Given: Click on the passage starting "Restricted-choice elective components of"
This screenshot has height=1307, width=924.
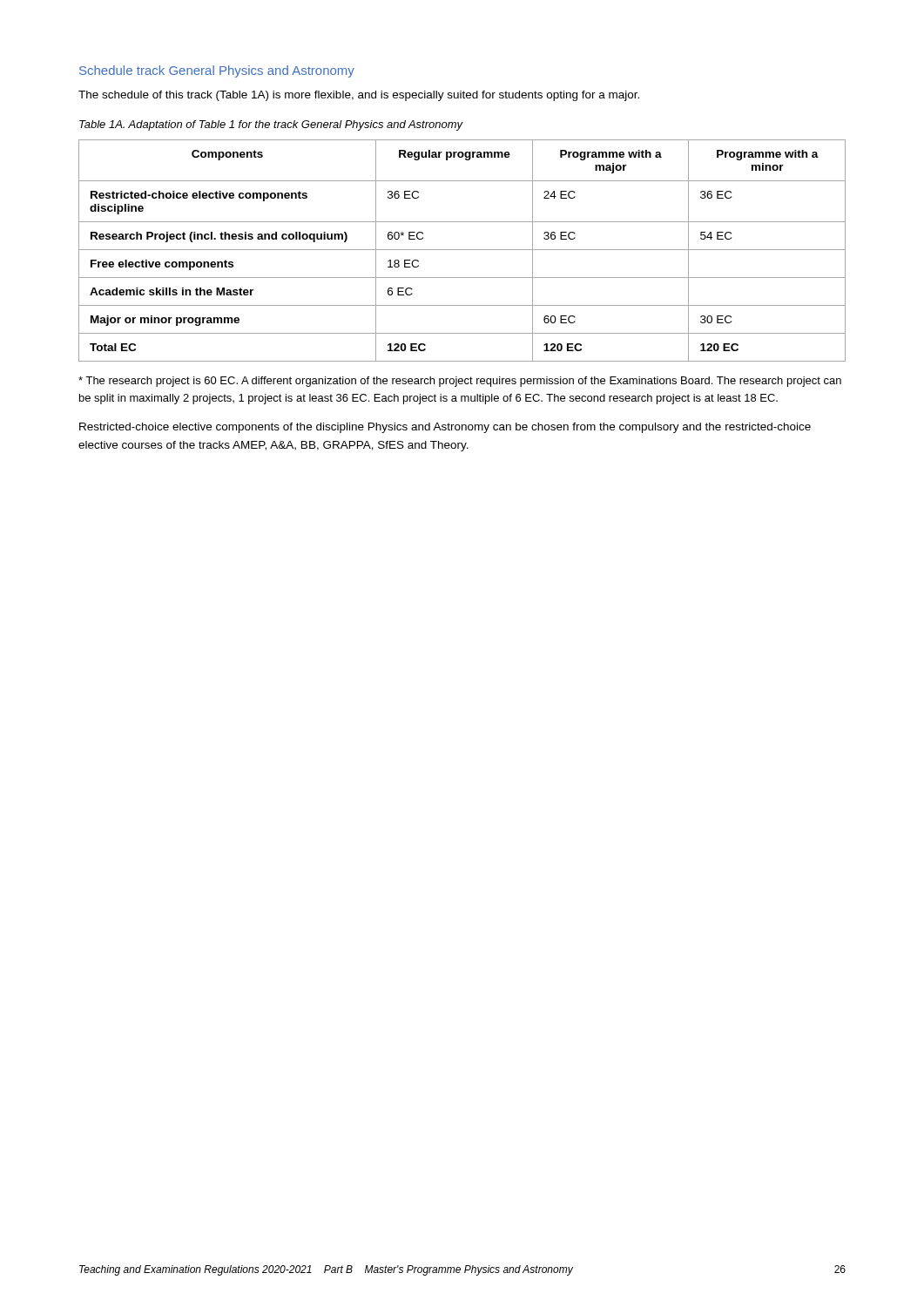Looking at the screenshot, I should click(445, 436).
